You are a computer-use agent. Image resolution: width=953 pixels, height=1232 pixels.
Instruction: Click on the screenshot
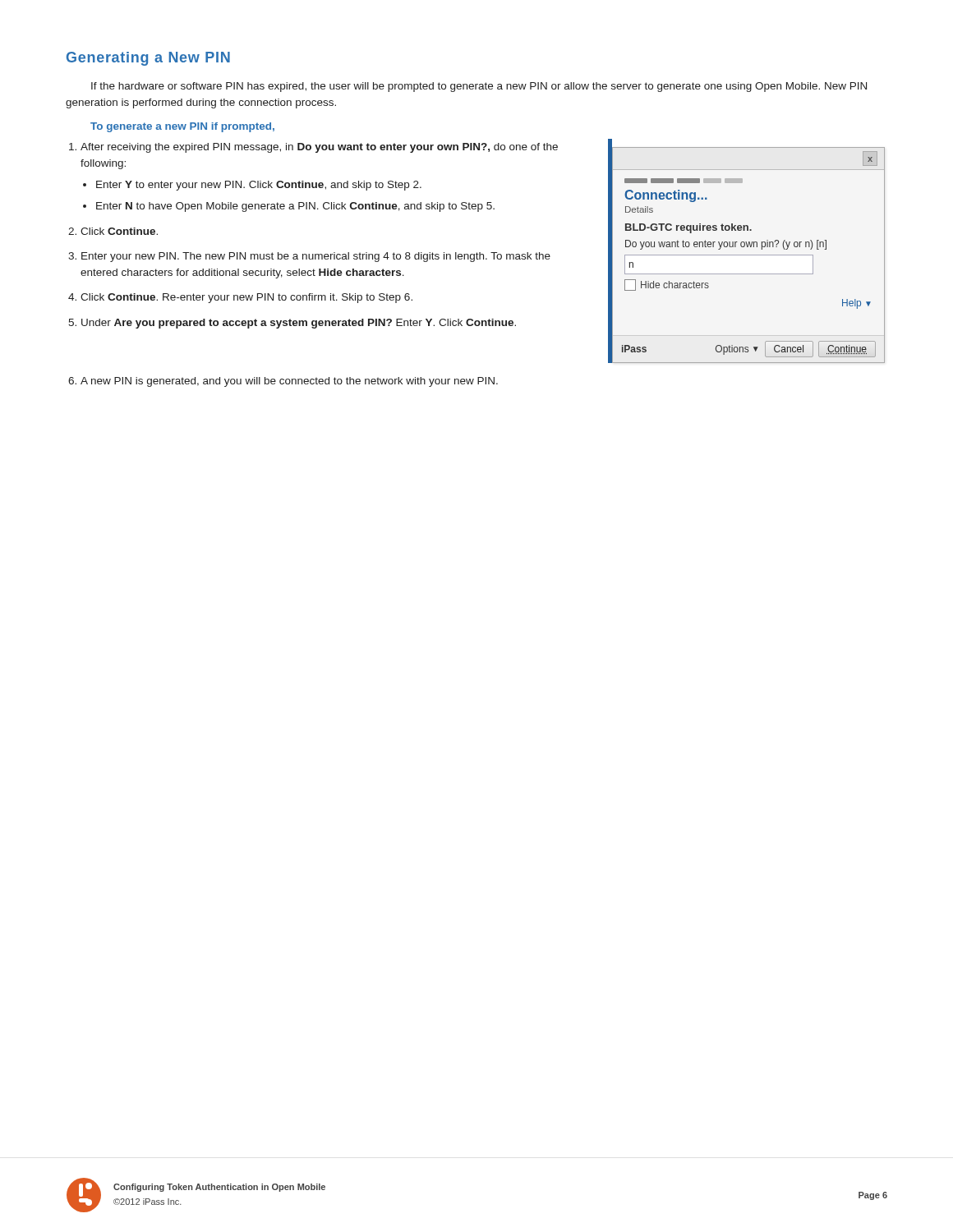point(748,250)
